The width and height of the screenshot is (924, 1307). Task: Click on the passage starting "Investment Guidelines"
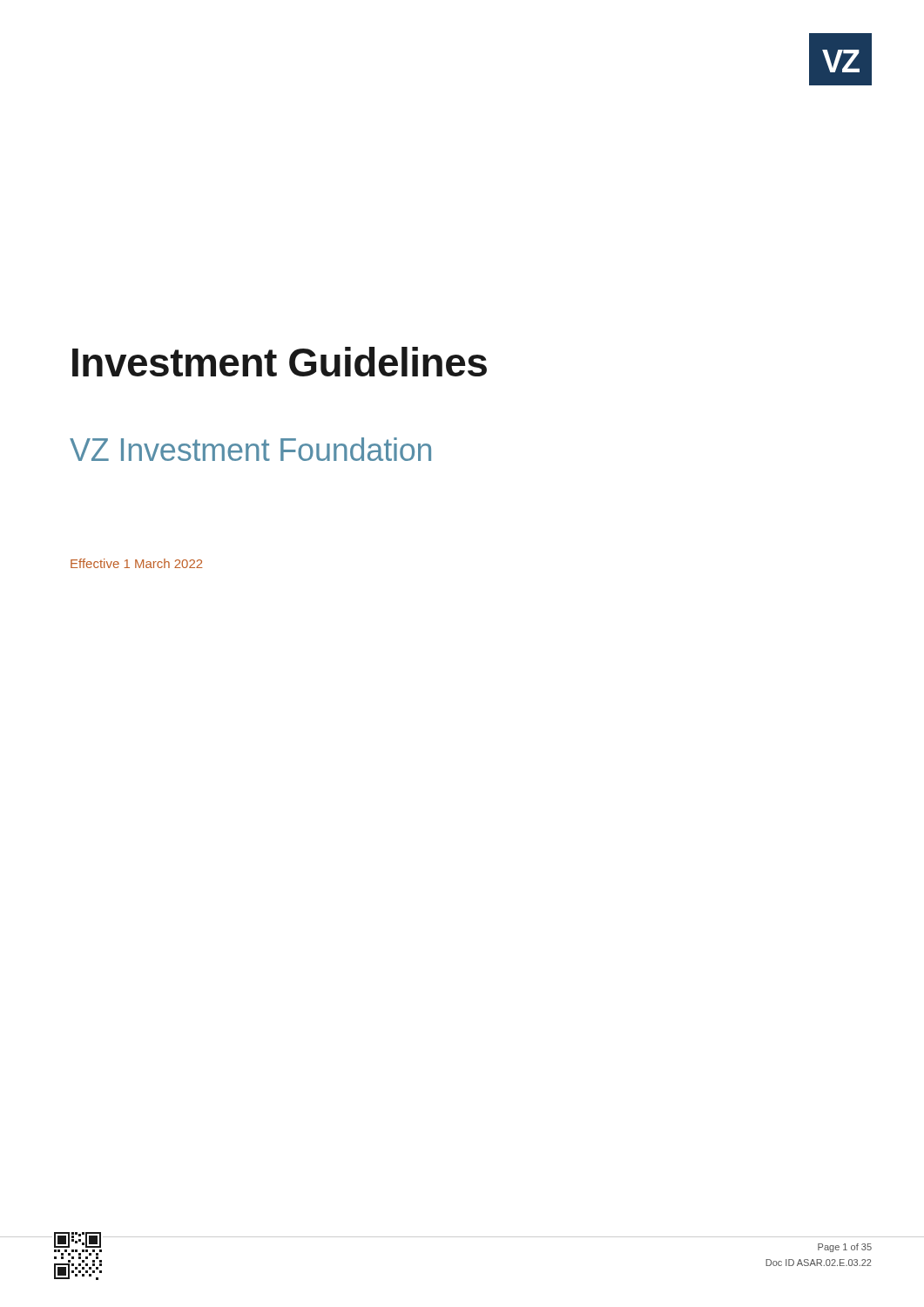click(279, 363)
